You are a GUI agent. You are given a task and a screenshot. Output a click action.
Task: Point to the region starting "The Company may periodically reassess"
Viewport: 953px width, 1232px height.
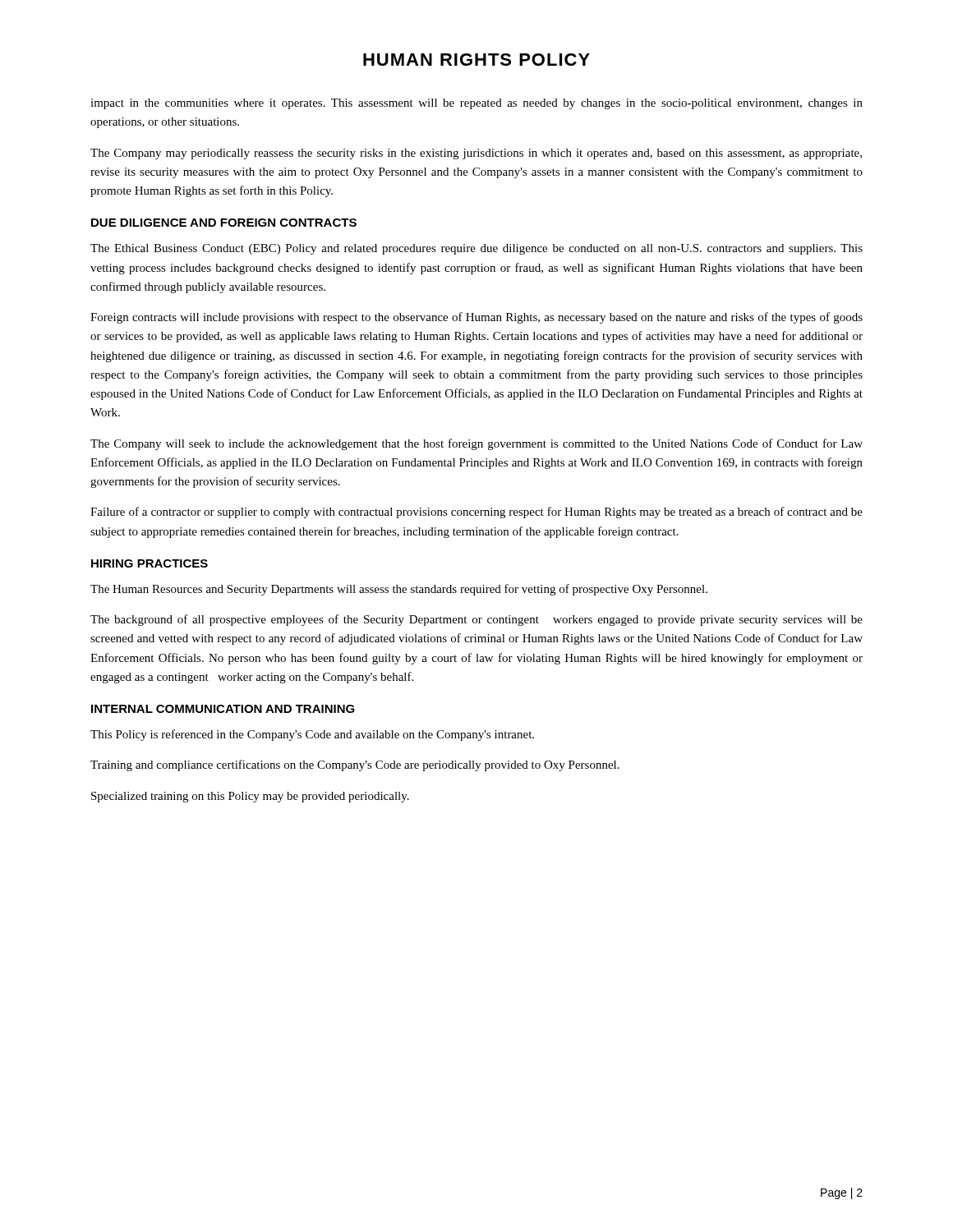tap(476, 171)
